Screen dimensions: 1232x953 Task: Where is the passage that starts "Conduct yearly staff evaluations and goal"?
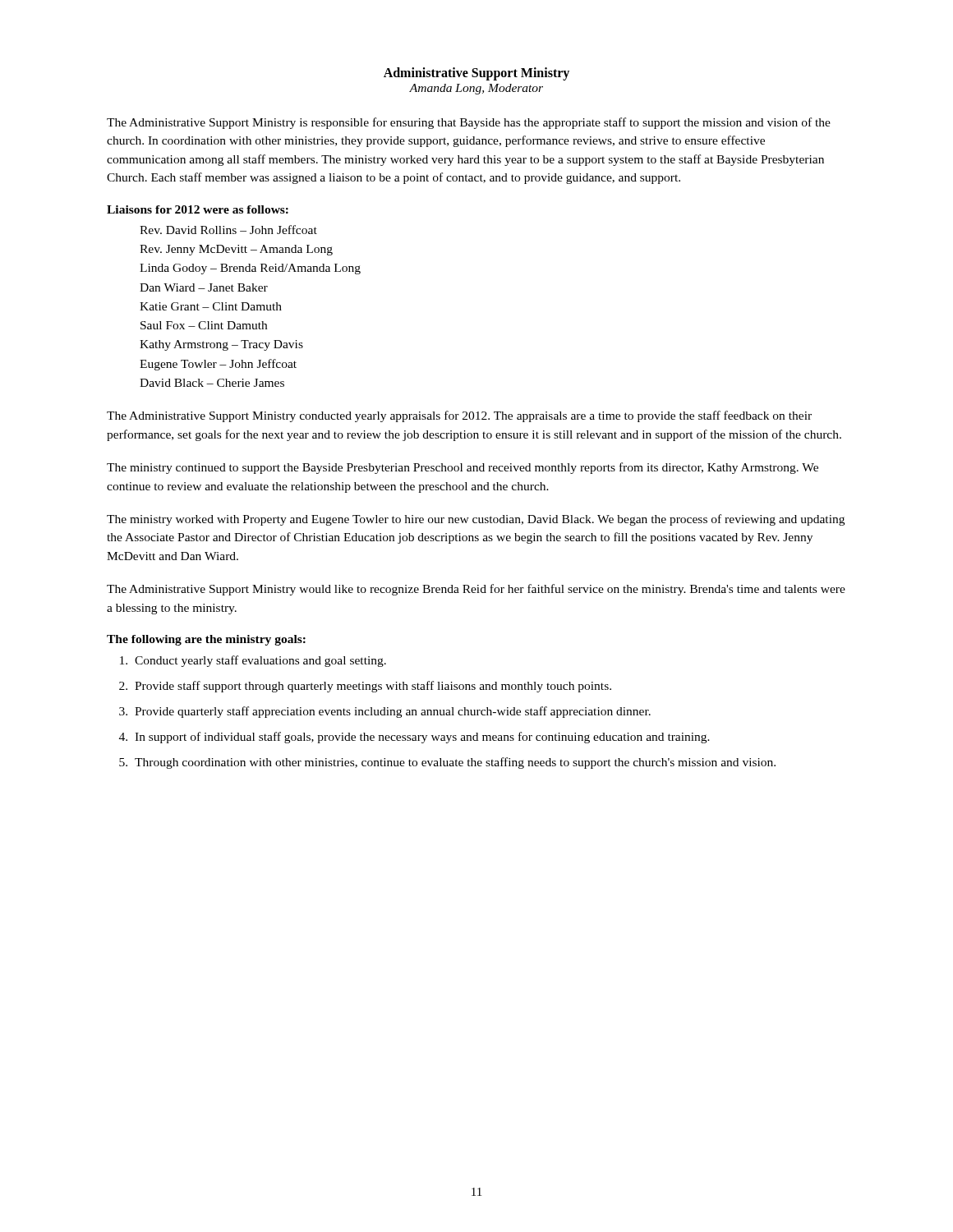[x=261, y=660]
